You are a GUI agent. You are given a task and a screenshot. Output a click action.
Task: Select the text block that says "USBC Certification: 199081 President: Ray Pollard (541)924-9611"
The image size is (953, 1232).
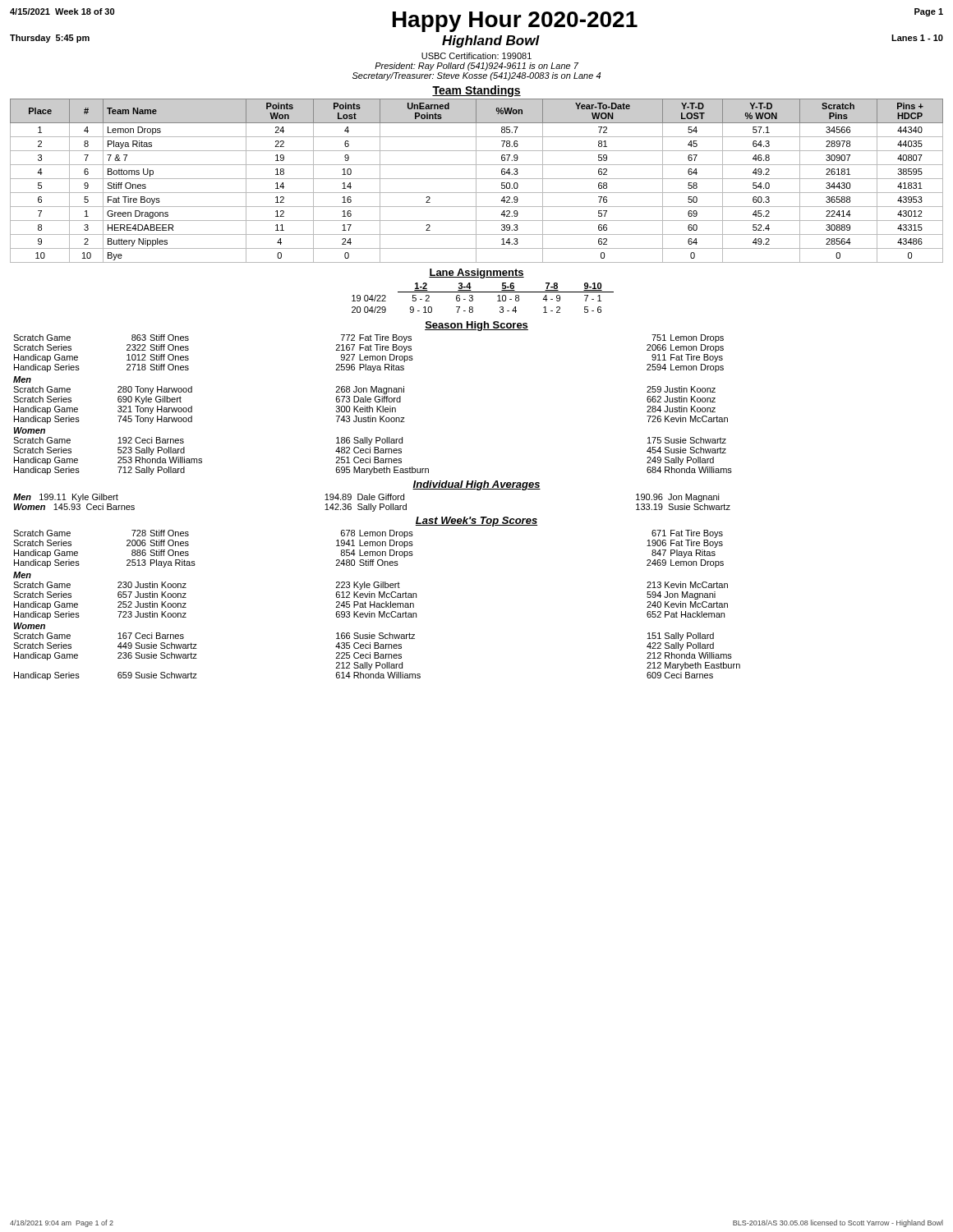(476, 66)
